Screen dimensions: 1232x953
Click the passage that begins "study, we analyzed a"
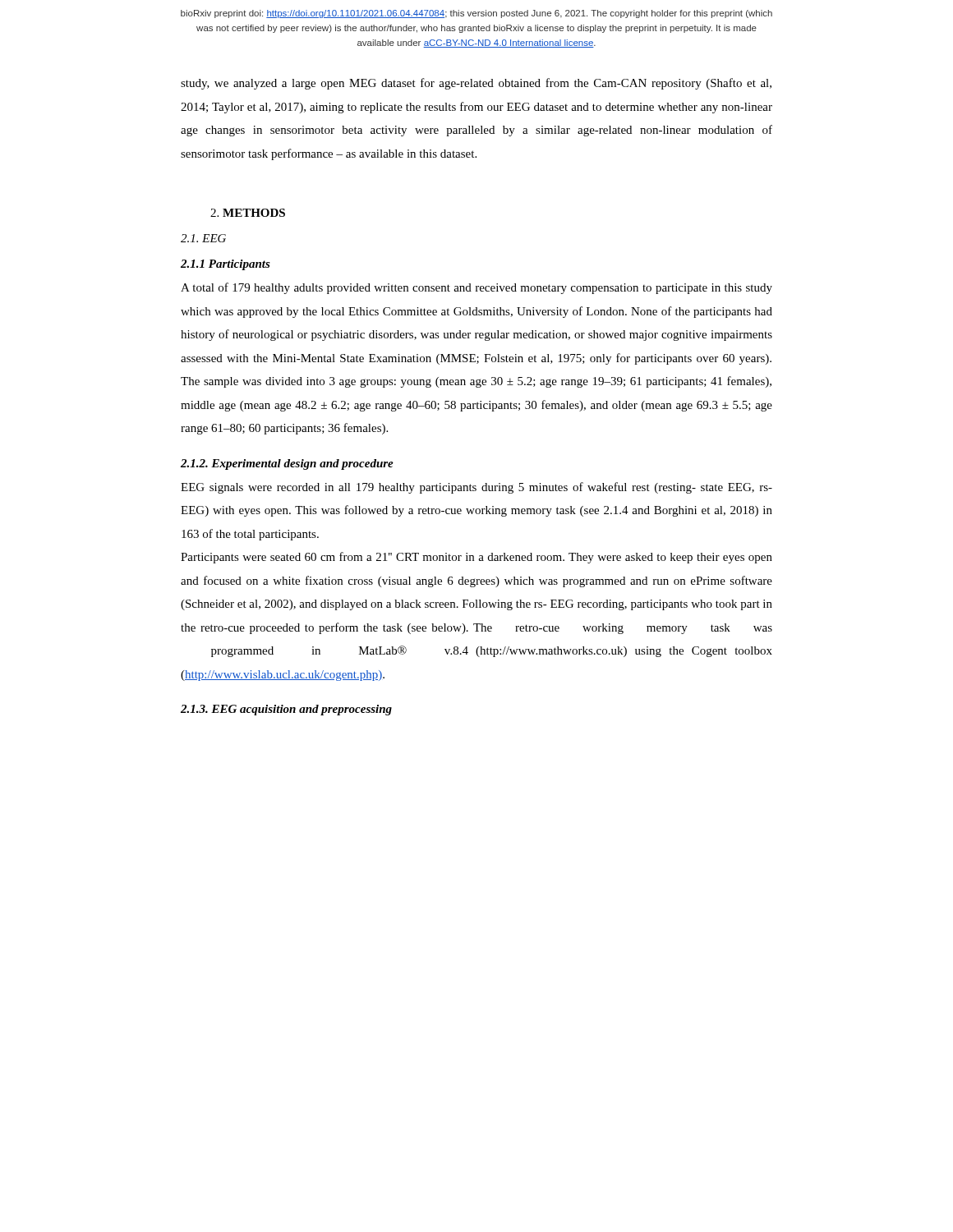pos(476,118)
